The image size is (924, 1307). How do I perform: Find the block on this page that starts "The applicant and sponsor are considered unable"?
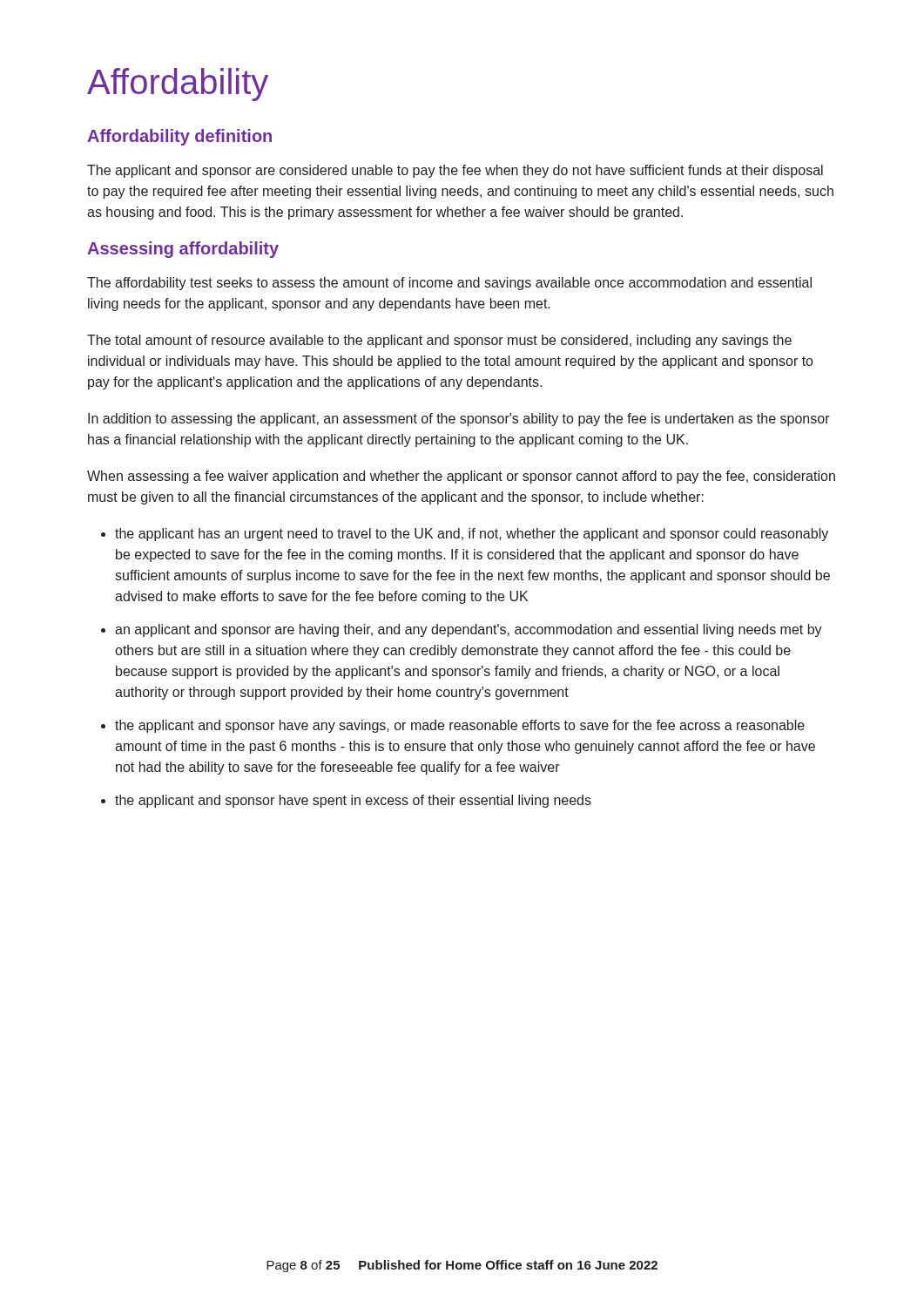point(462,192)
